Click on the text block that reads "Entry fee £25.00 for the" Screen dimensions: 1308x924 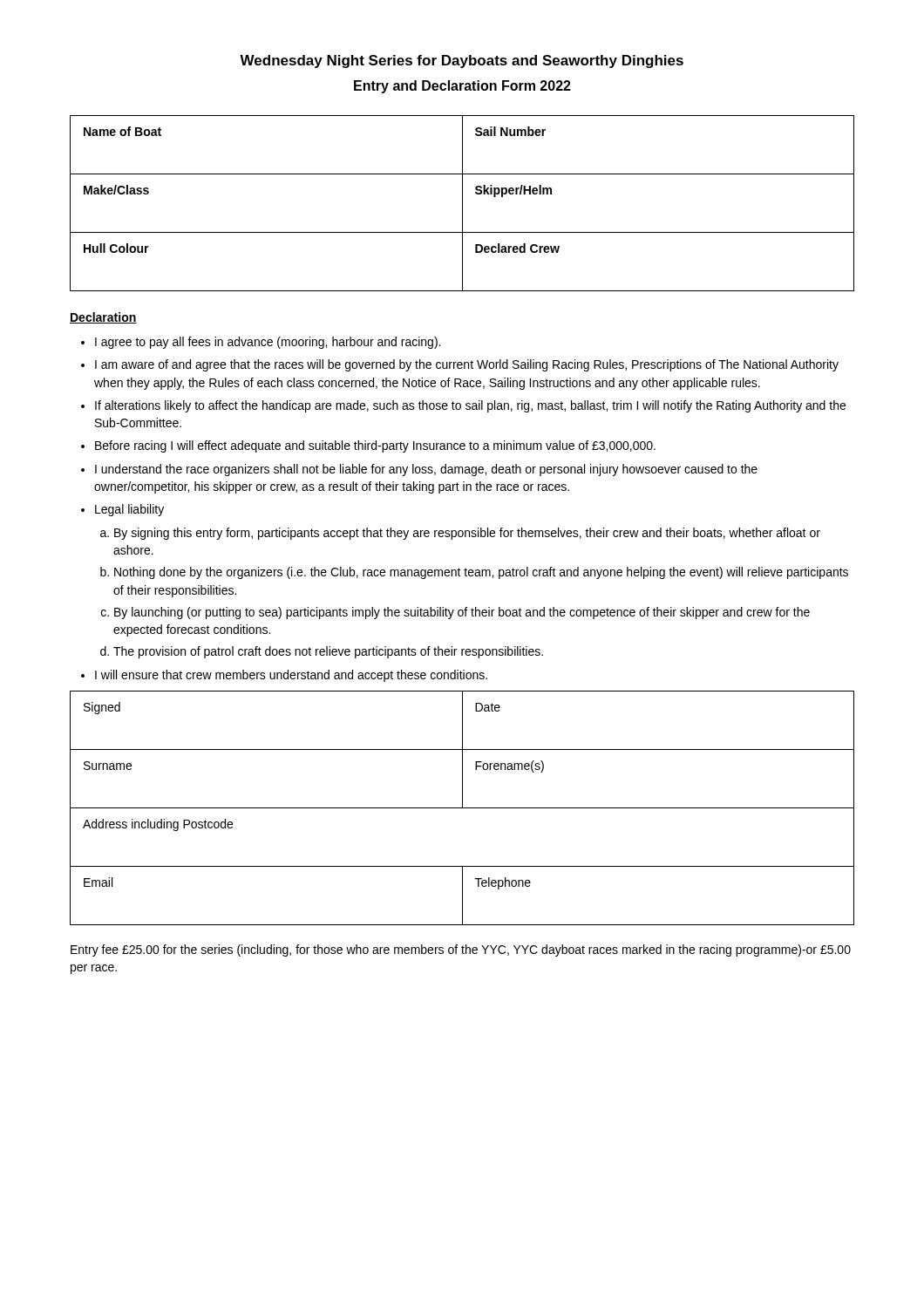pyautogui.click(x=460, y=959)
